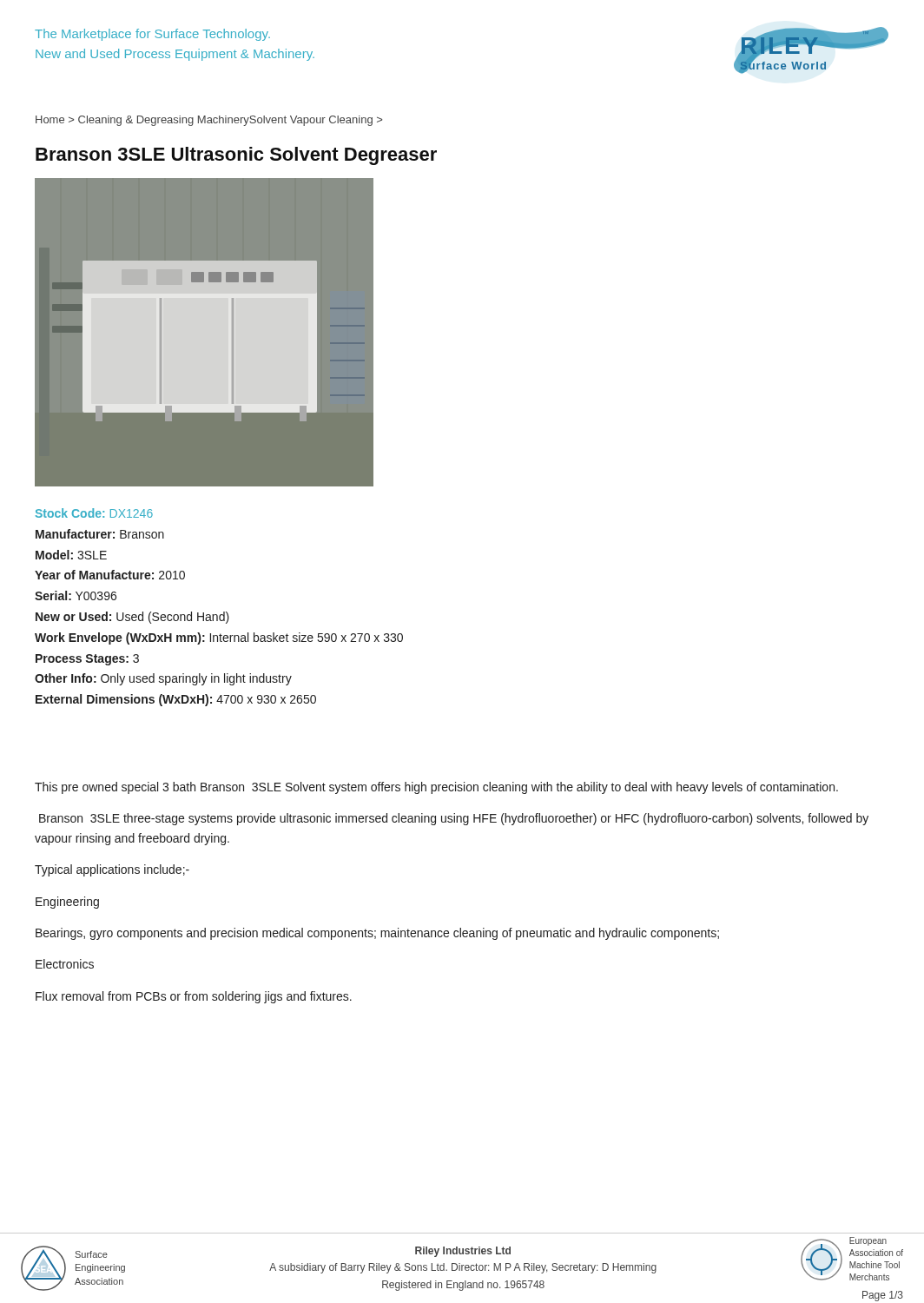Click on the text block starting "Stock Code: DX1246"
Screen dimensions: 1303x924
click(219, 607)
